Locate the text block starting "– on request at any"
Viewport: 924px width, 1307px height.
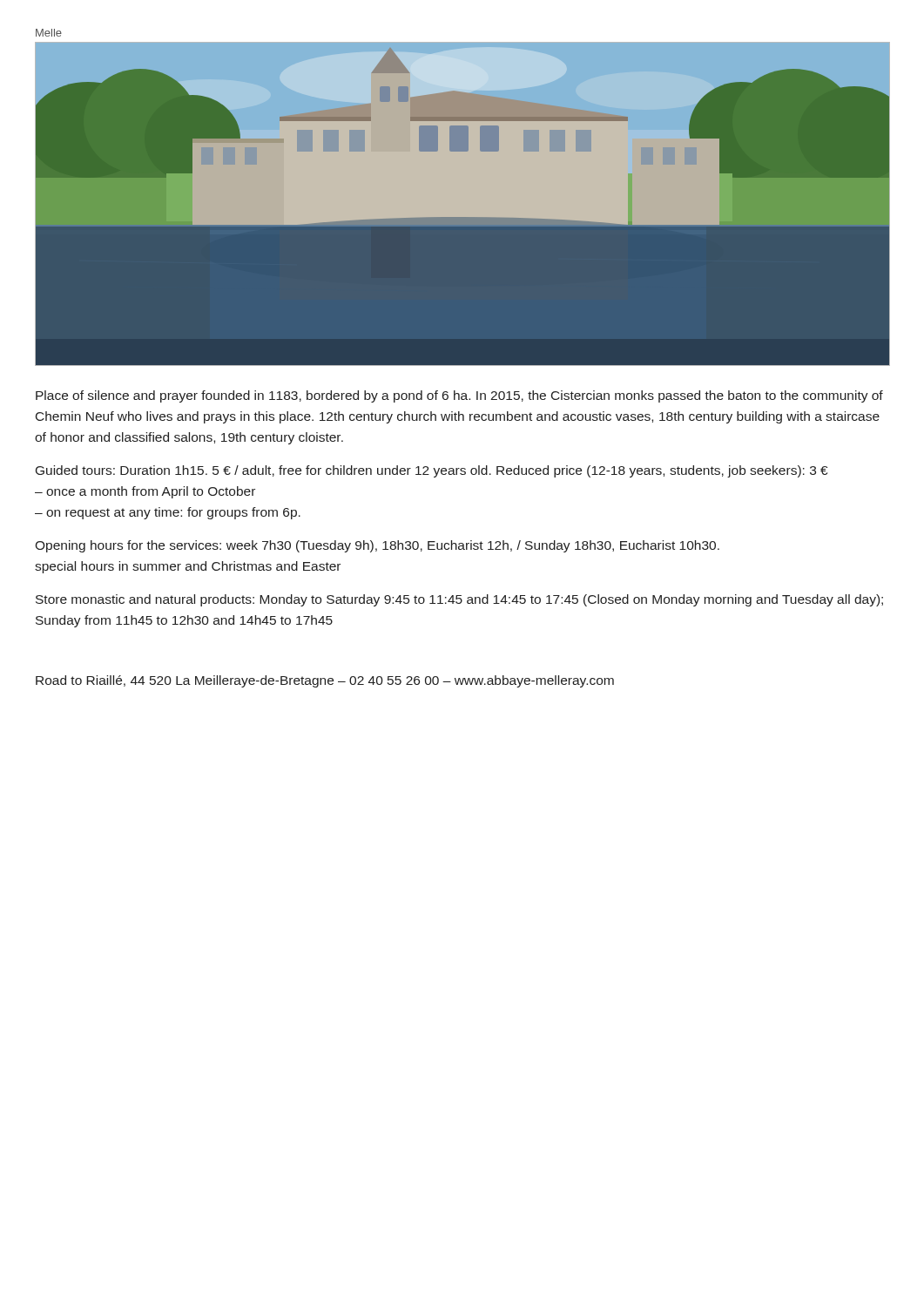pos(168,512)
